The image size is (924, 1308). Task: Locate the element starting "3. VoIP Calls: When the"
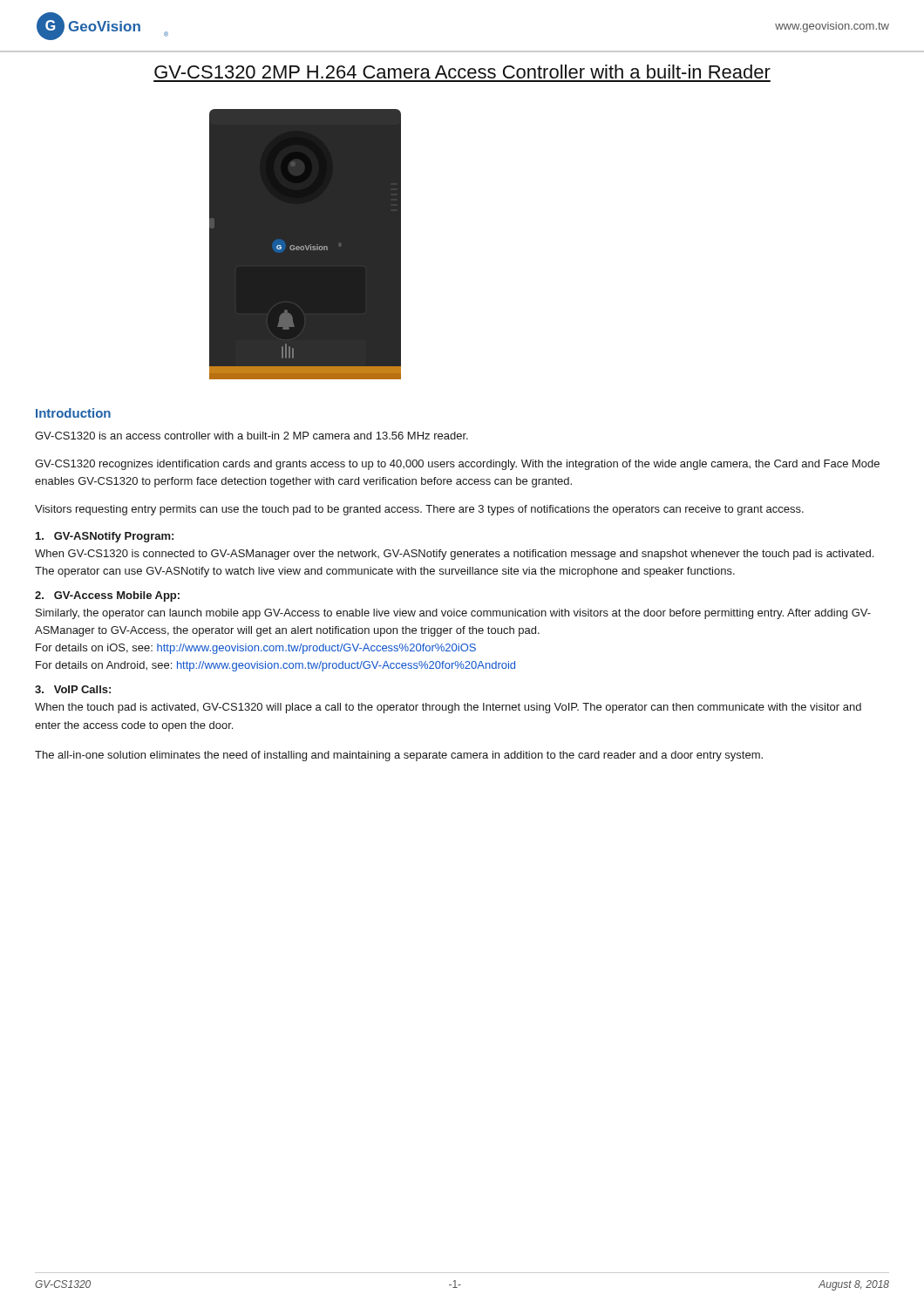click(462, 709)
